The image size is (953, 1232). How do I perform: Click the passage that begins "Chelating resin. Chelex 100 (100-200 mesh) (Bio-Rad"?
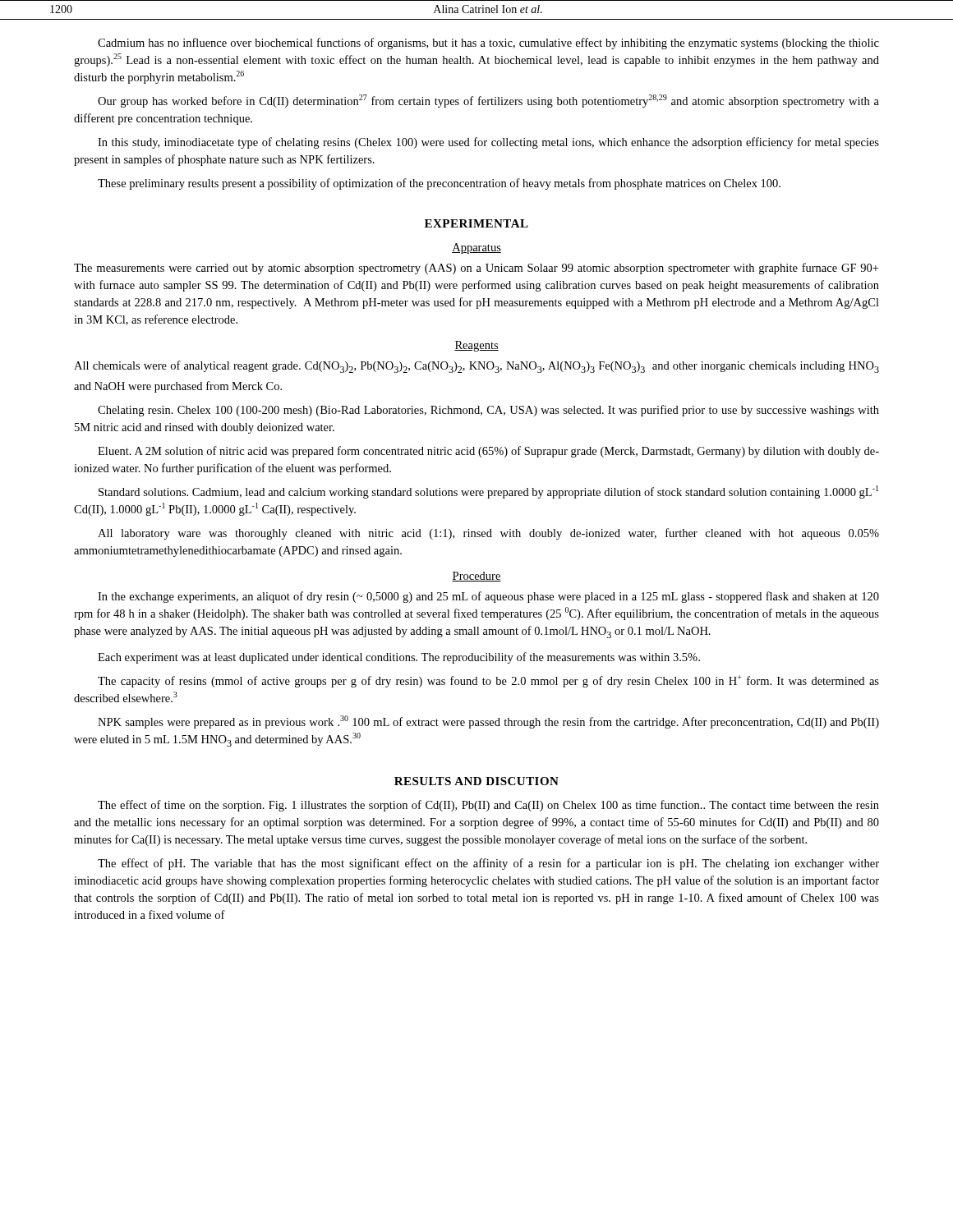point(476,419)
